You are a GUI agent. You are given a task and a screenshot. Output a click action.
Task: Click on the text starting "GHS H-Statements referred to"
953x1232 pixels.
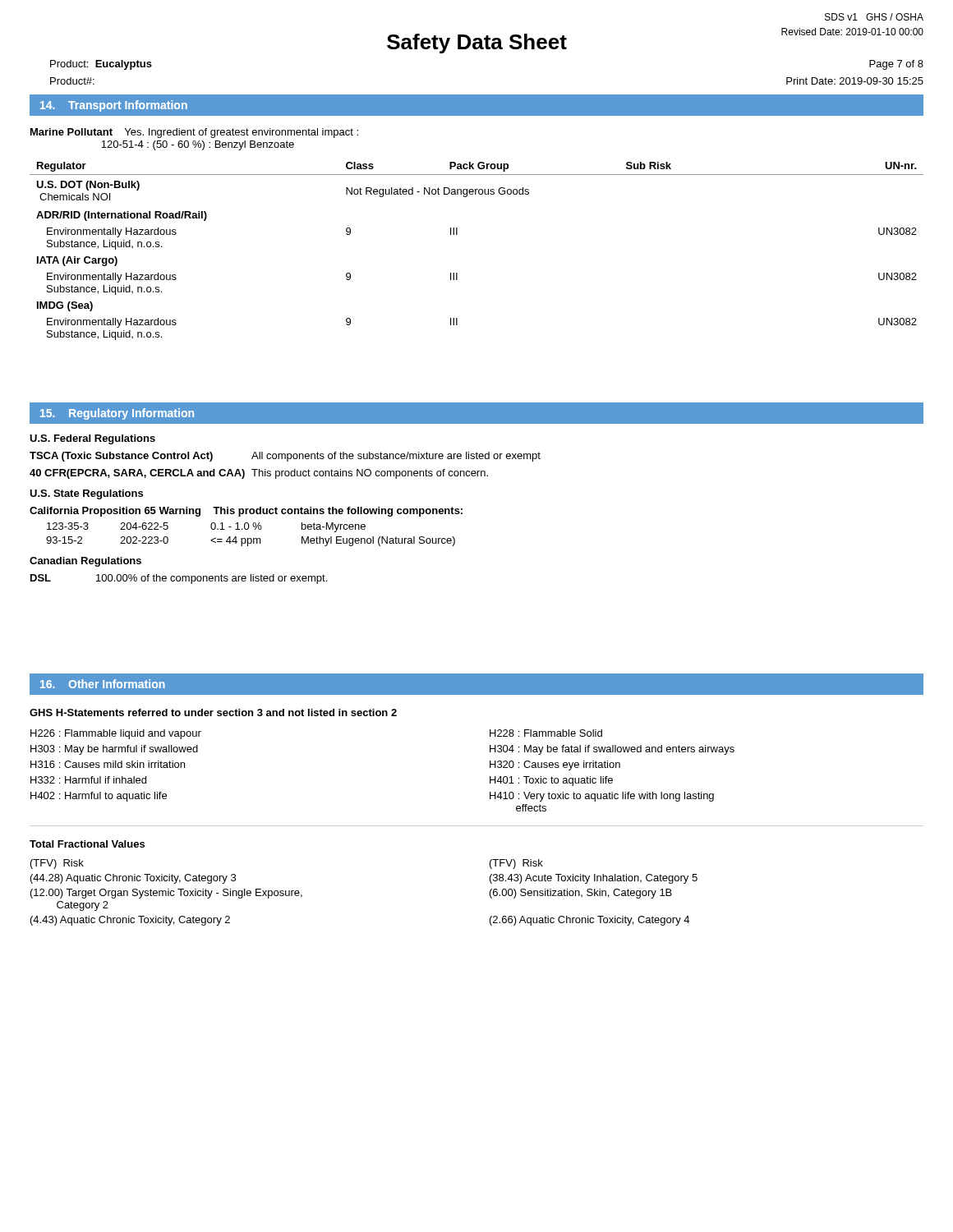click(213, 712)
